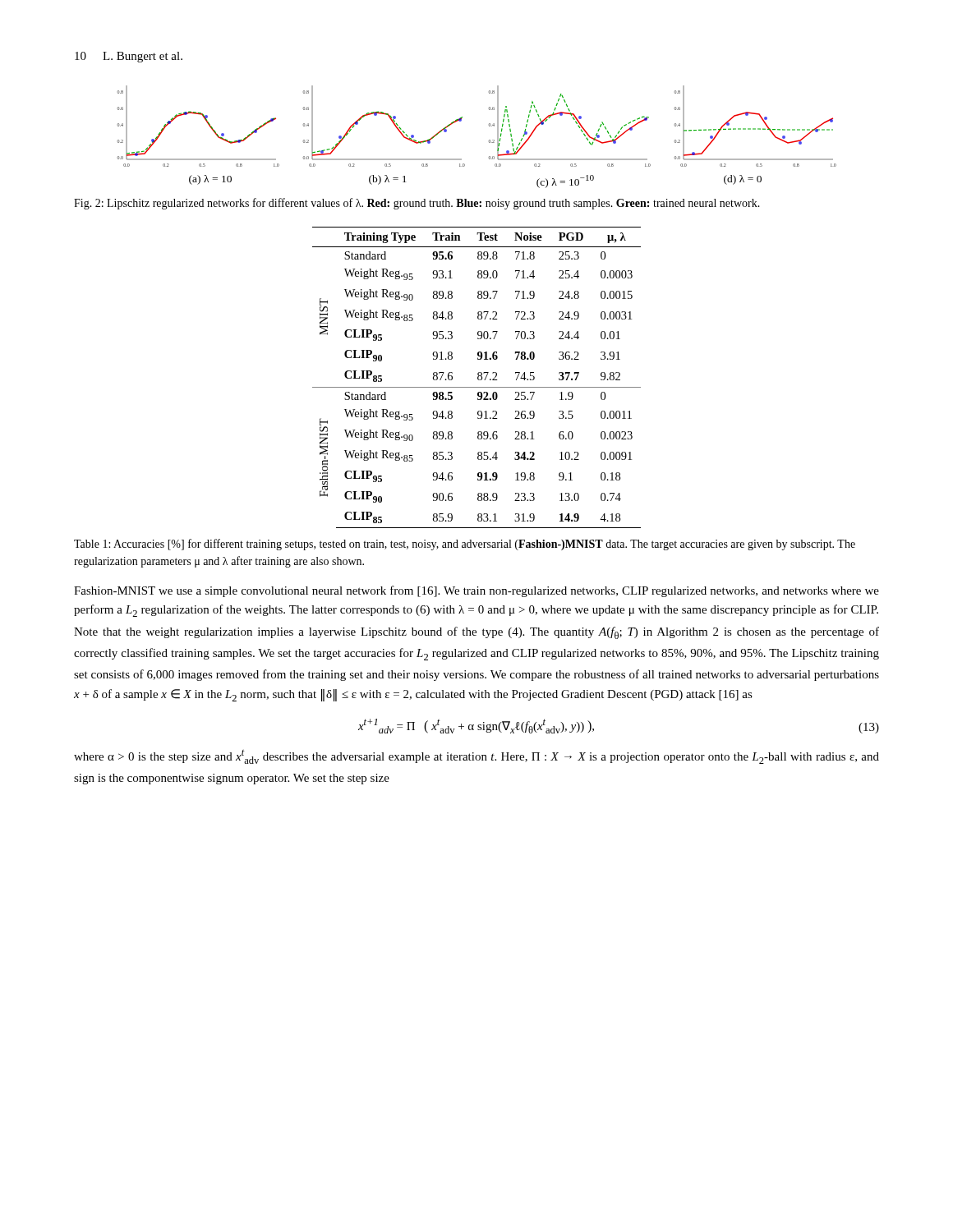
Task: Find the continuous plot
Action: [x=476, y=124]
